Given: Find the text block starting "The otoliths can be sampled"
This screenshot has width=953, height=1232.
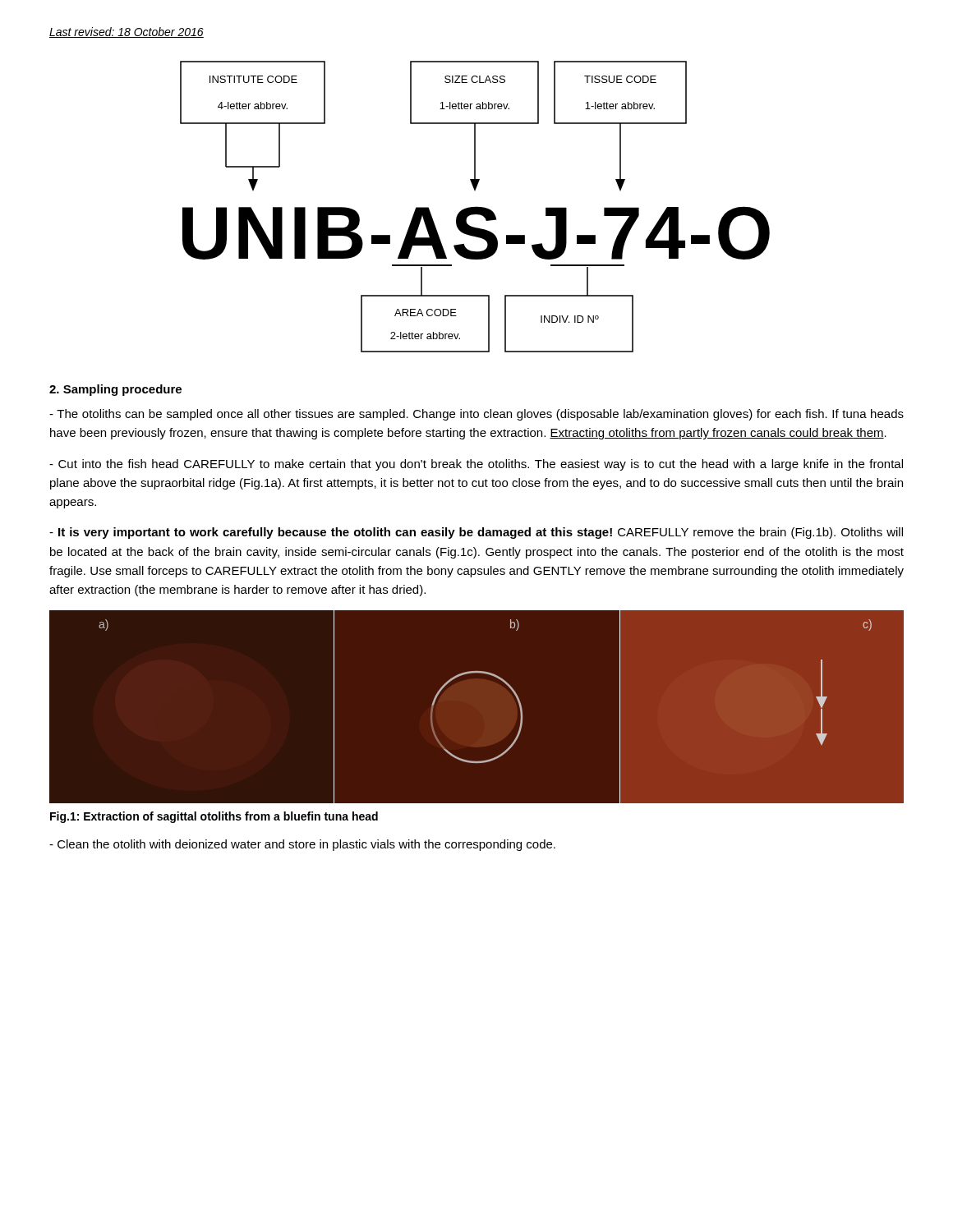Looking at the screenshot, I should click(476, 423).
